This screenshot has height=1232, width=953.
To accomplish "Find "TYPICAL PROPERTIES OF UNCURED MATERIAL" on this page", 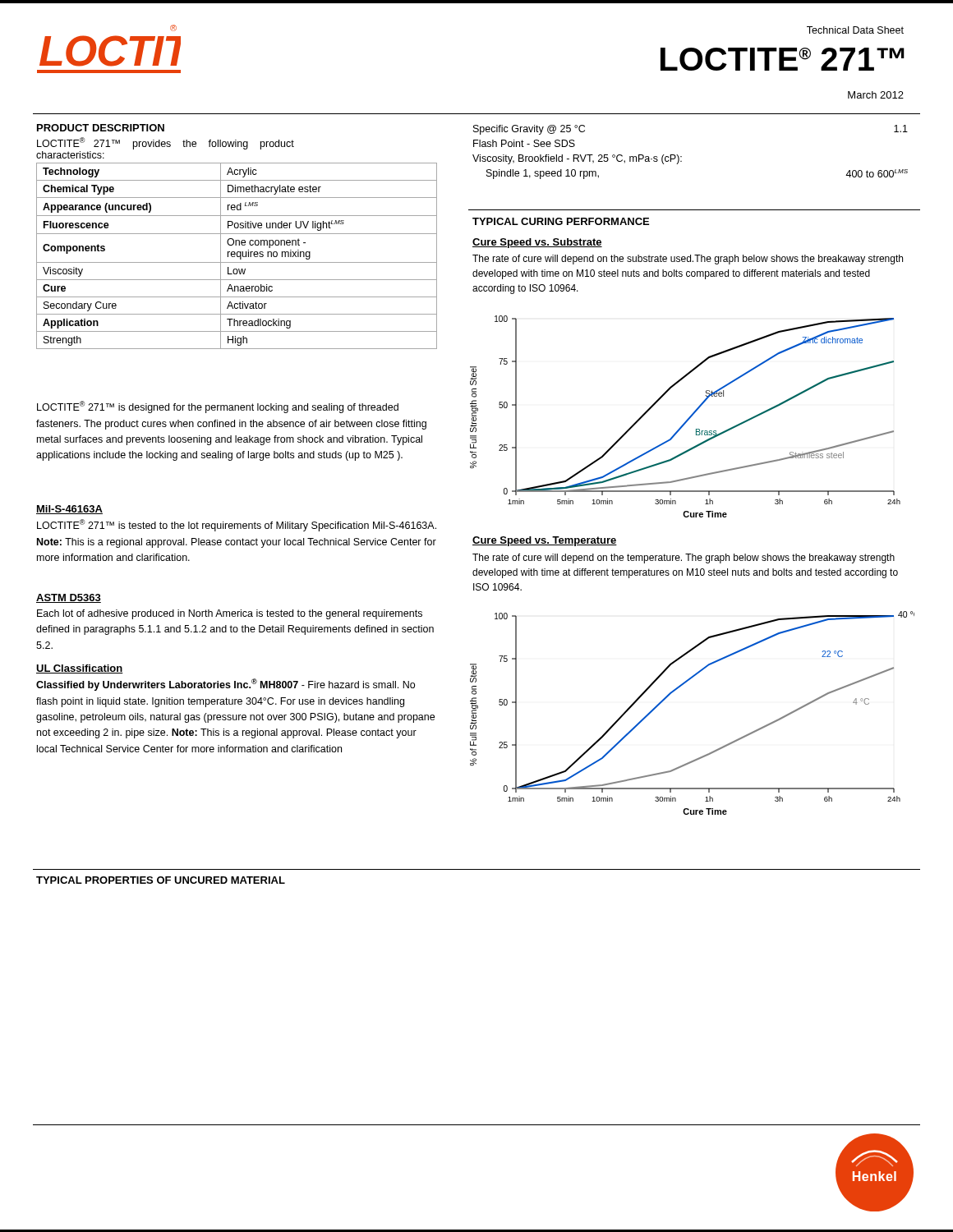I will tap(161, 880).
